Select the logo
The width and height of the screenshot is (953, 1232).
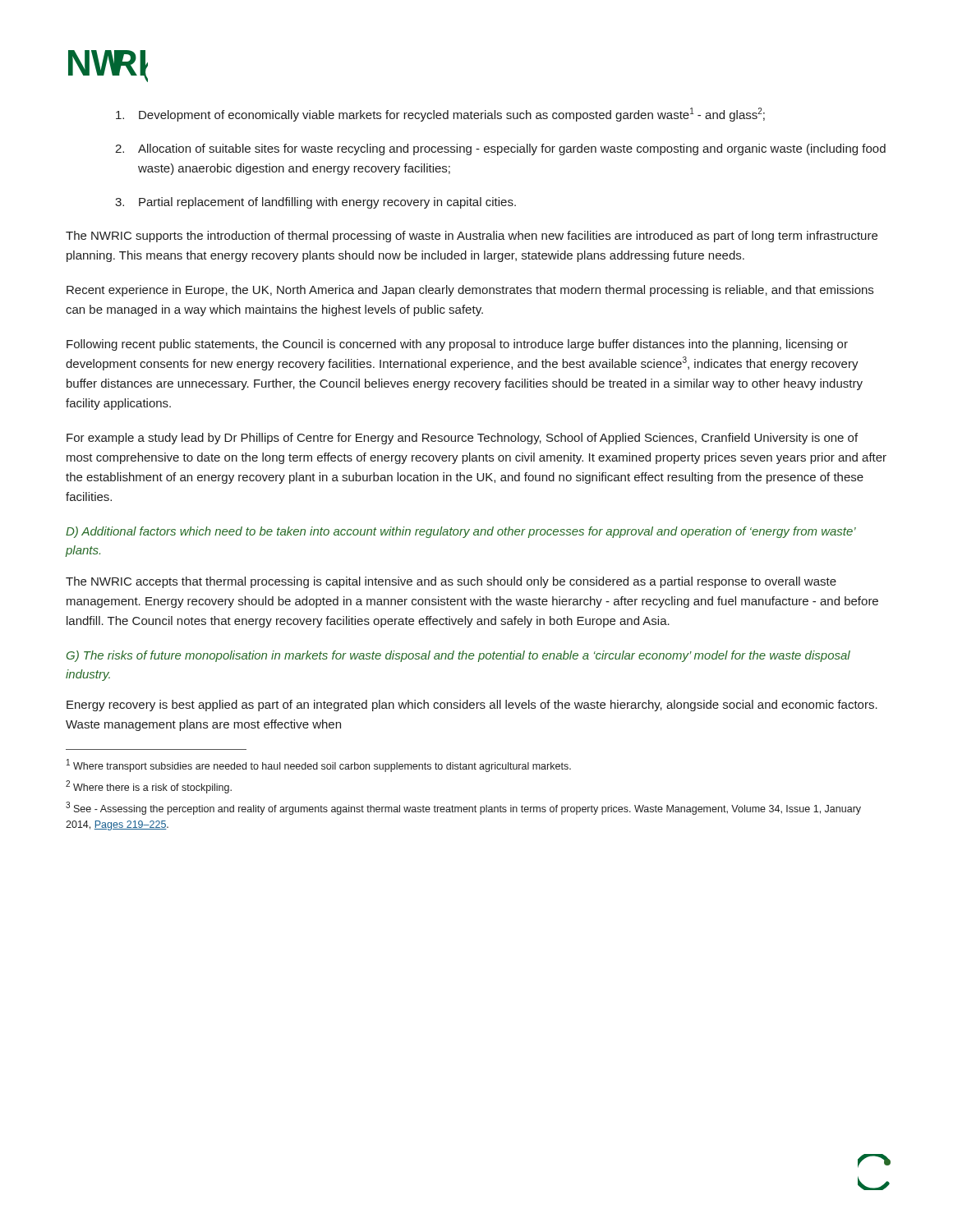pyautogui.click(x=876, y=1173)
